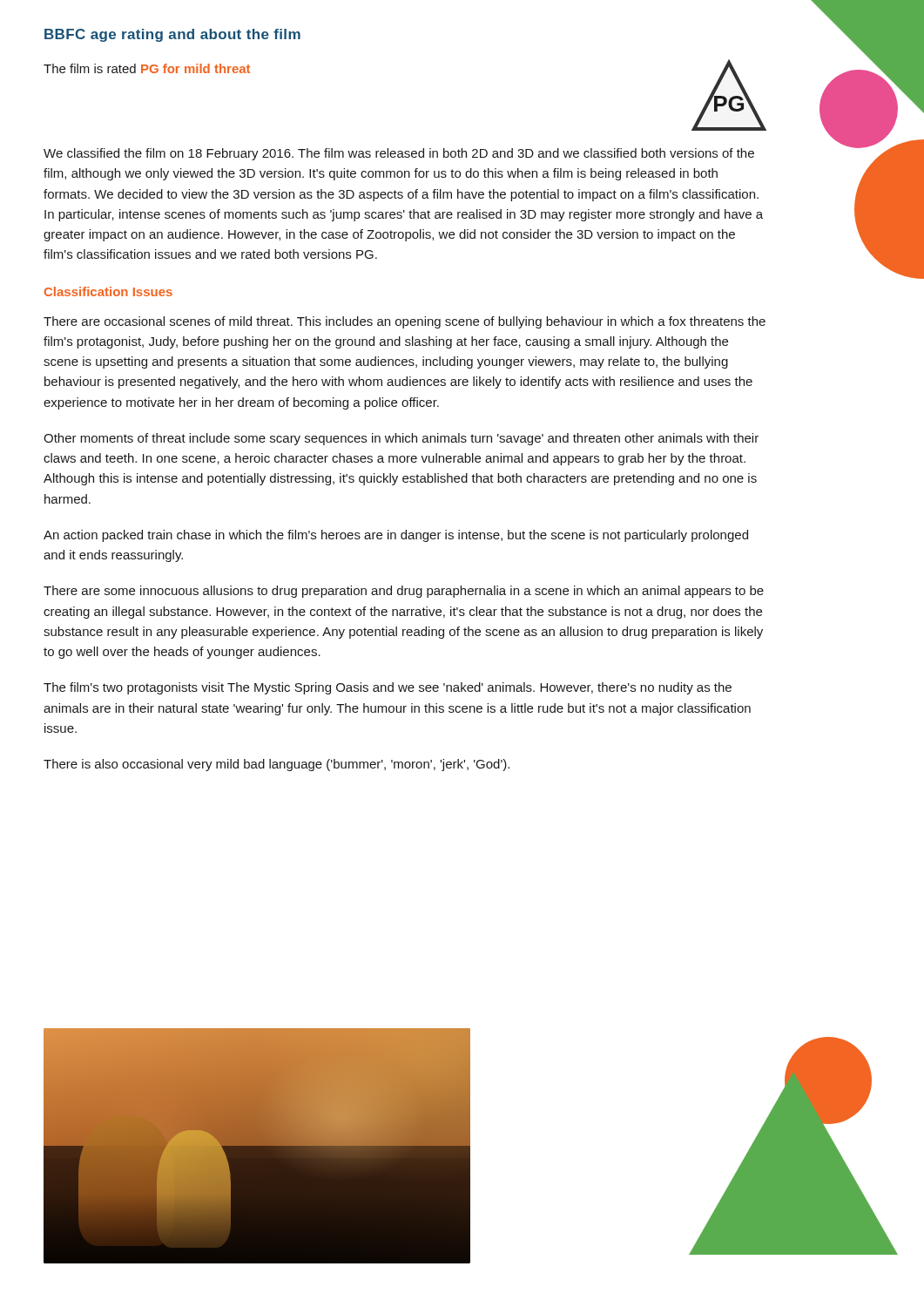The height and width of the screenshot is (1307, 924).
Task: Find the region starting "Other moments of threat"
Action: (401, 468)
